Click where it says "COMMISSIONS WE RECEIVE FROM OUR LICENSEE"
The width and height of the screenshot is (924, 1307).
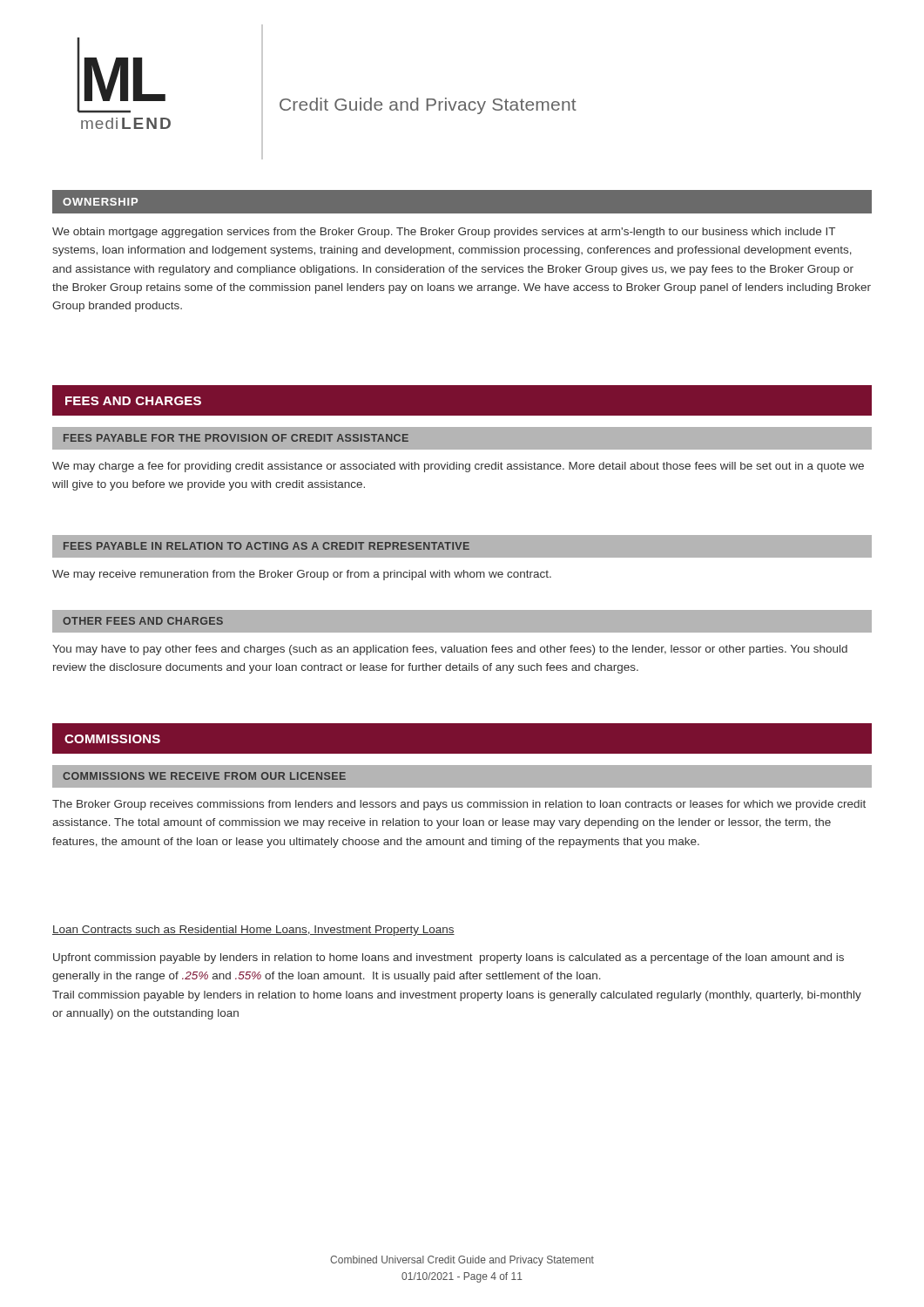[205, 776]
